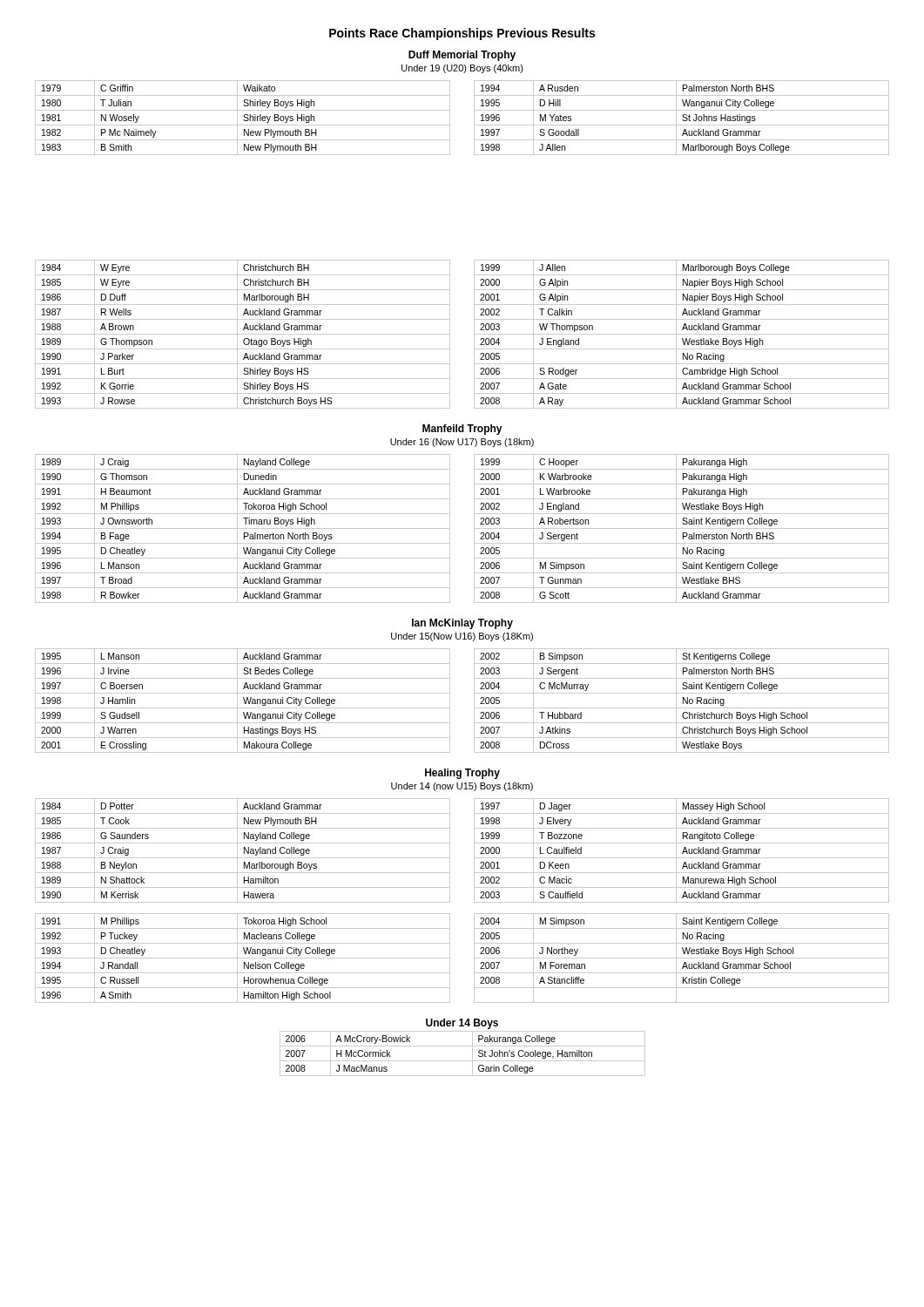Select the element starting "Duff Memorial Trophy Under 19"
The height and width of the screenshot is (1307, 924).
tap(462, 61)
